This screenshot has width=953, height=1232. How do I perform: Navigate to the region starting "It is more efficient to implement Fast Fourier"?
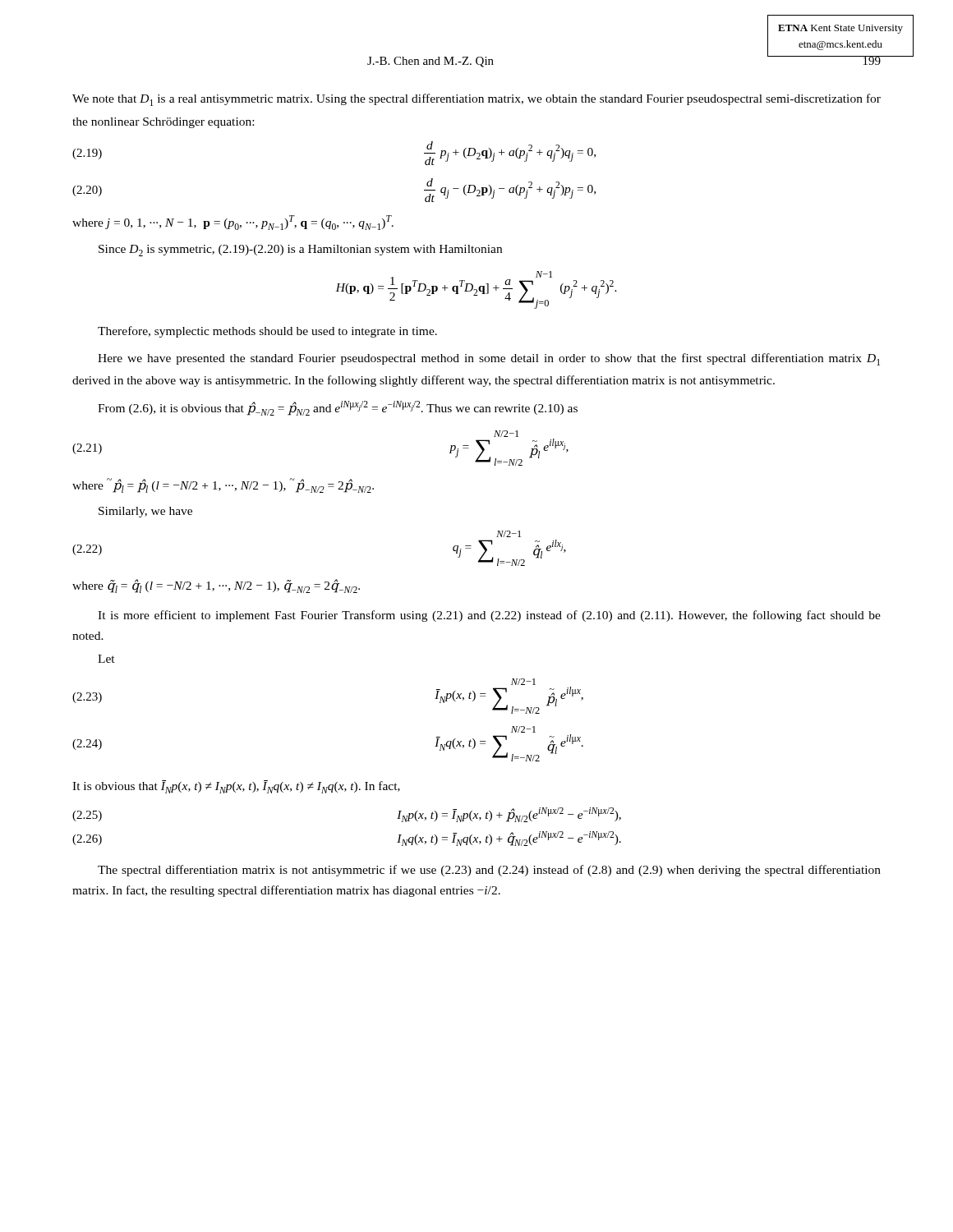tap(476, 625)
